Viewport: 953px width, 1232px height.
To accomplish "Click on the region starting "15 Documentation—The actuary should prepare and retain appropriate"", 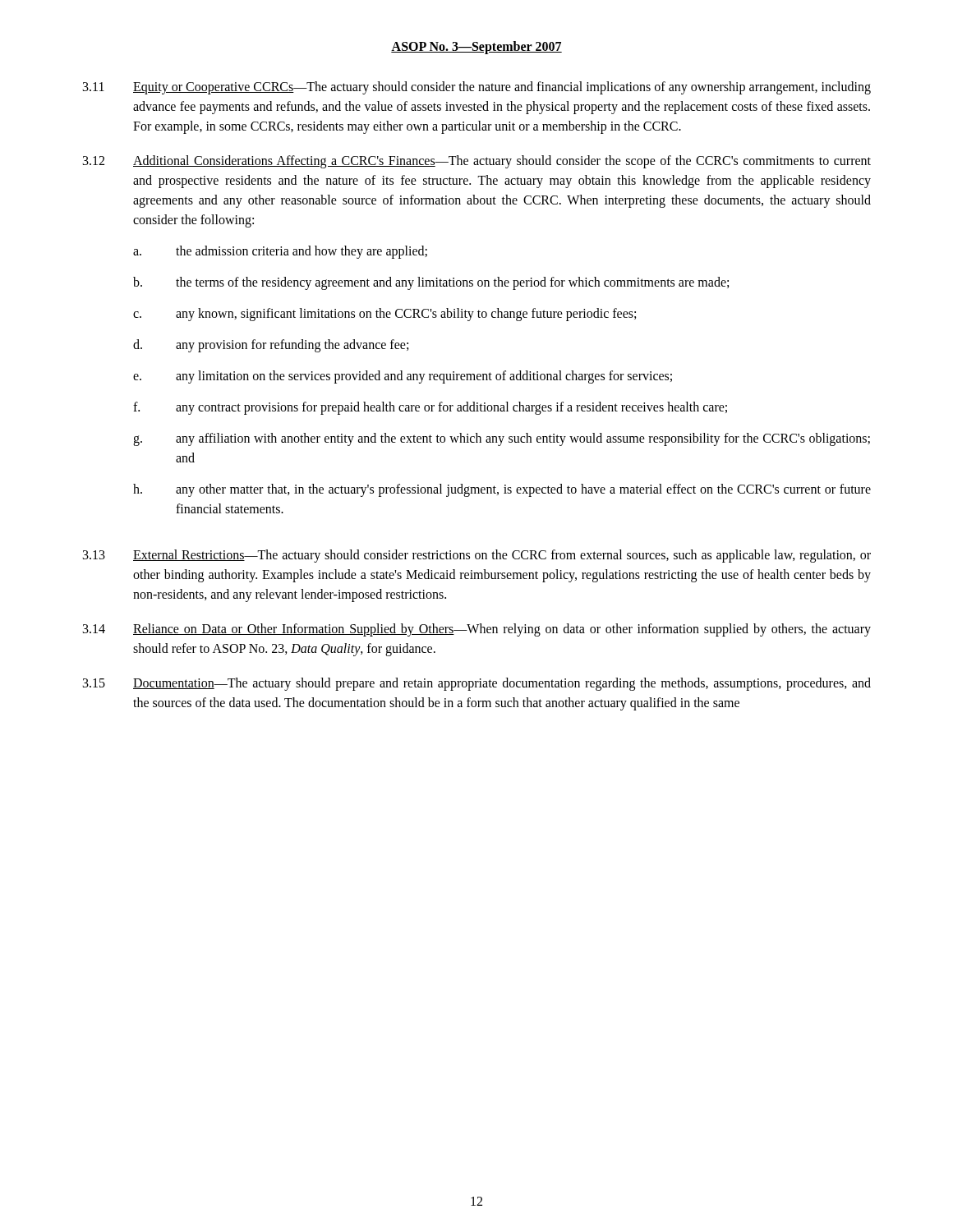I will click(476, 693).
